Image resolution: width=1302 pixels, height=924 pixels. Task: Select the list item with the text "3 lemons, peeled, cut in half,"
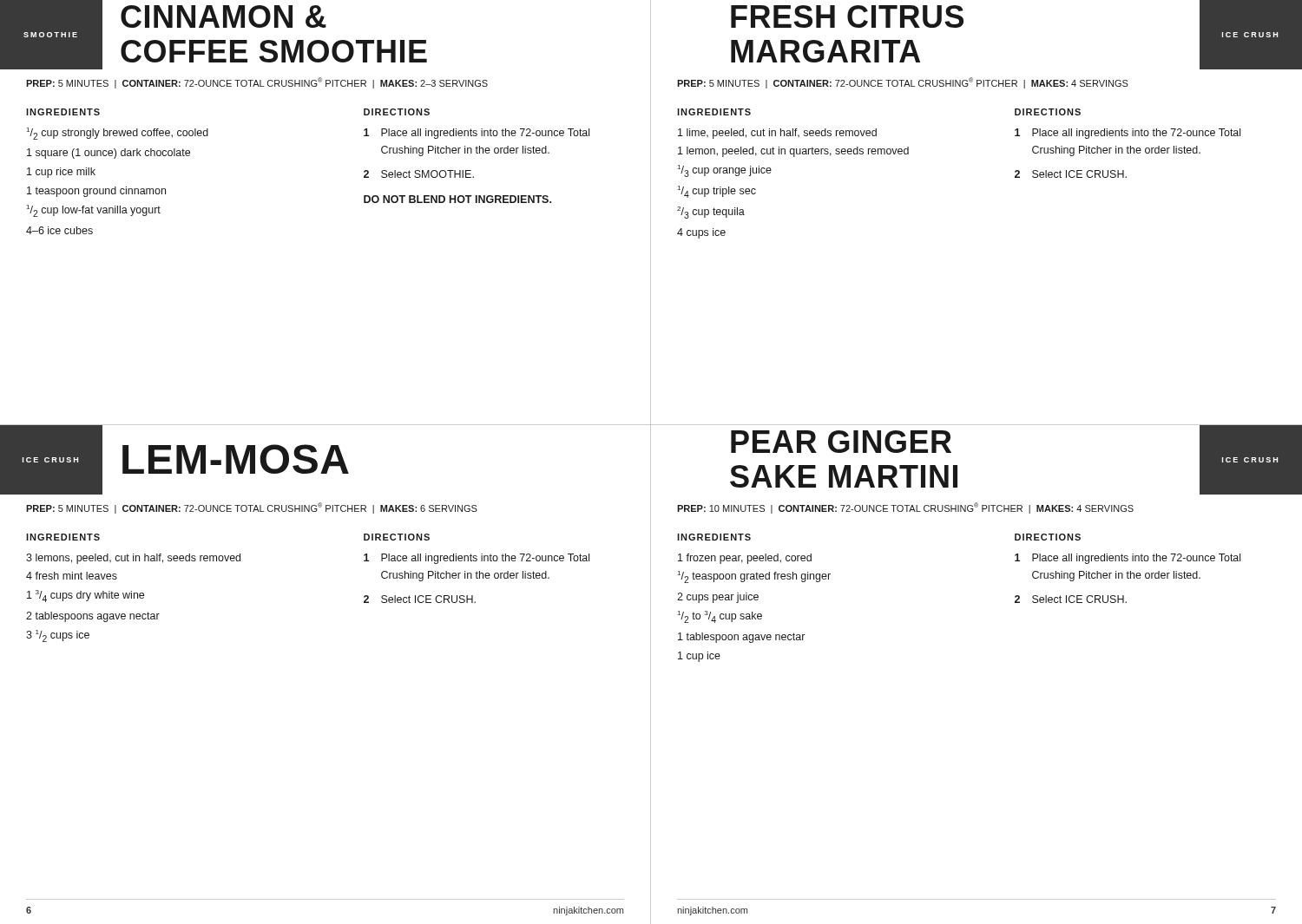pos(134,557)
